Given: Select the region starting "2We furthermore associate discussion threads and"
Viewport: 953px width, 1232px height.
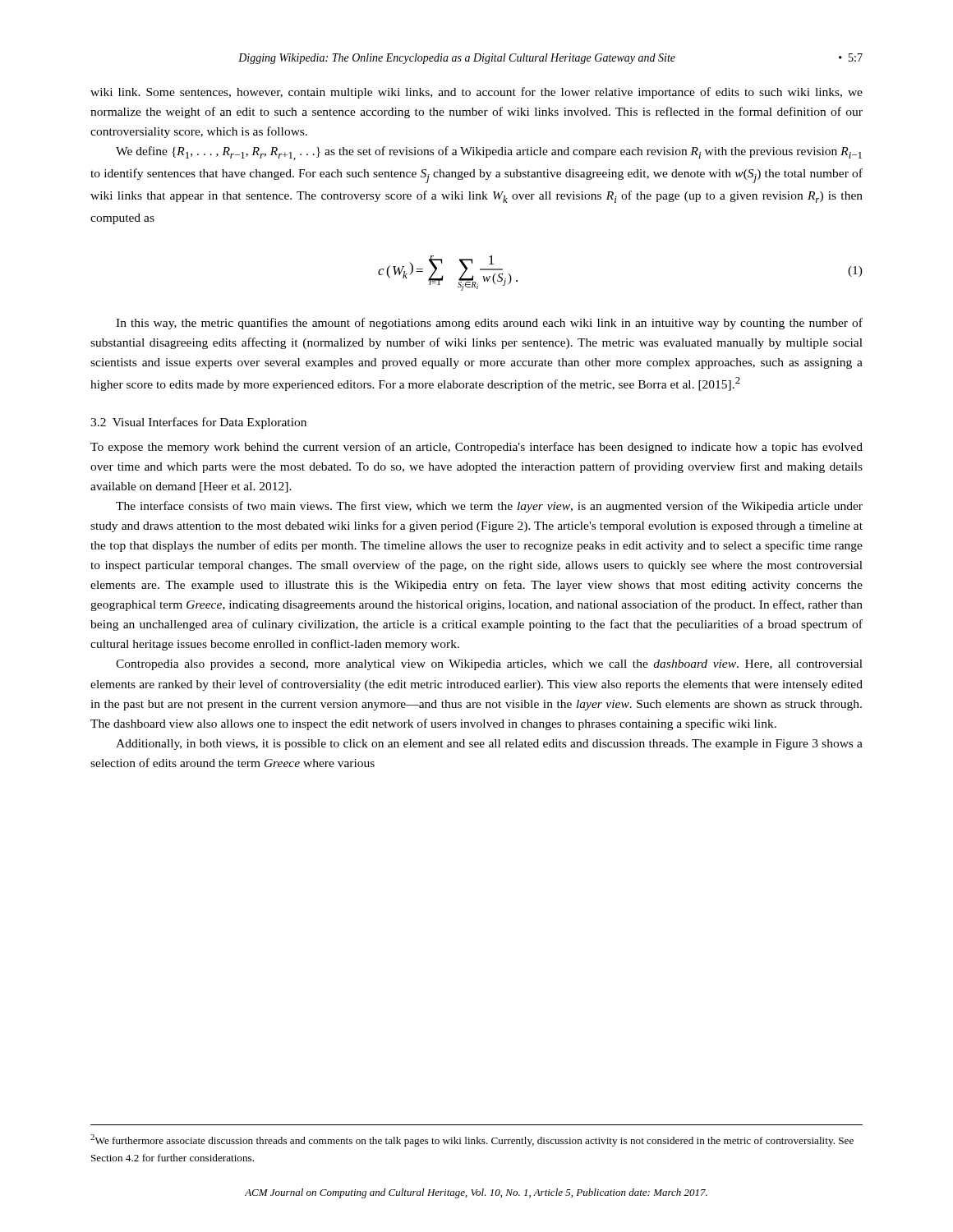Looking at the screenshot, I should click(476, 1148).
